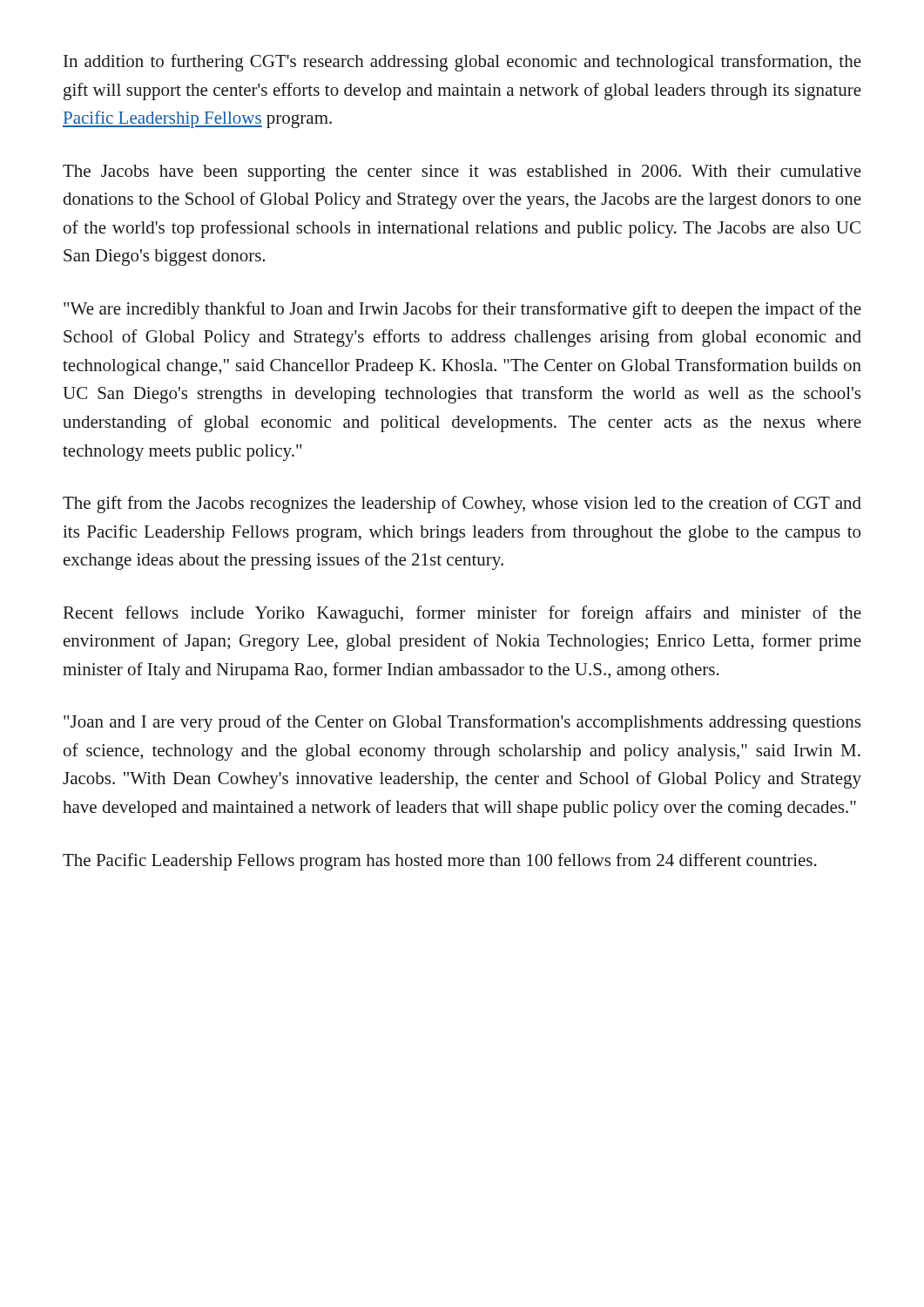The height and width of the screenshot is (1307, 924).
Task: Navigate to the element starting "In addition to furthering"
Action: coord(462,89)
